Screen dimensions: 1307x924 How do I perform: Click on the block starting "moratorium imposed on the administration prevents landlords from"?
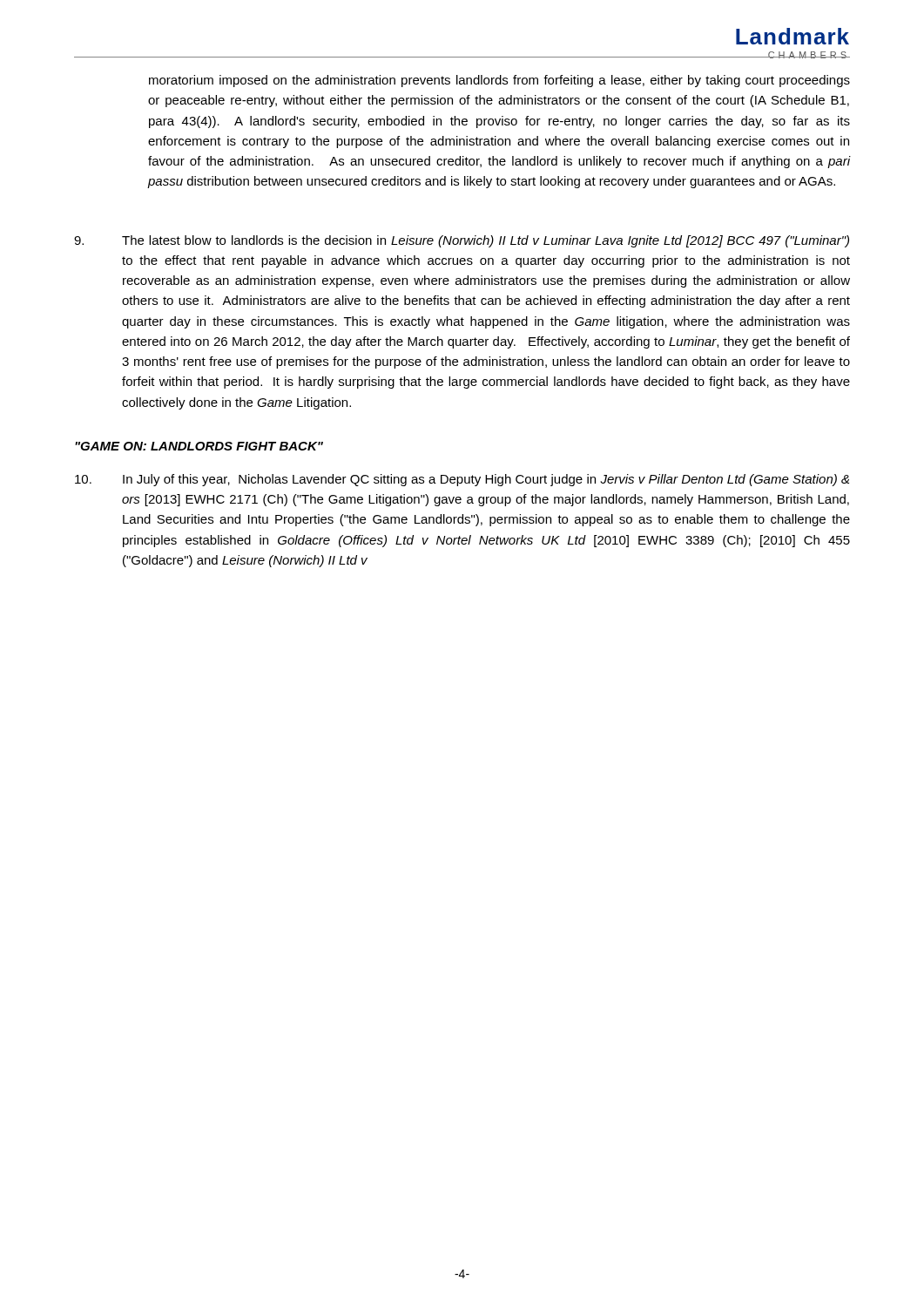[x=499, y=130]
